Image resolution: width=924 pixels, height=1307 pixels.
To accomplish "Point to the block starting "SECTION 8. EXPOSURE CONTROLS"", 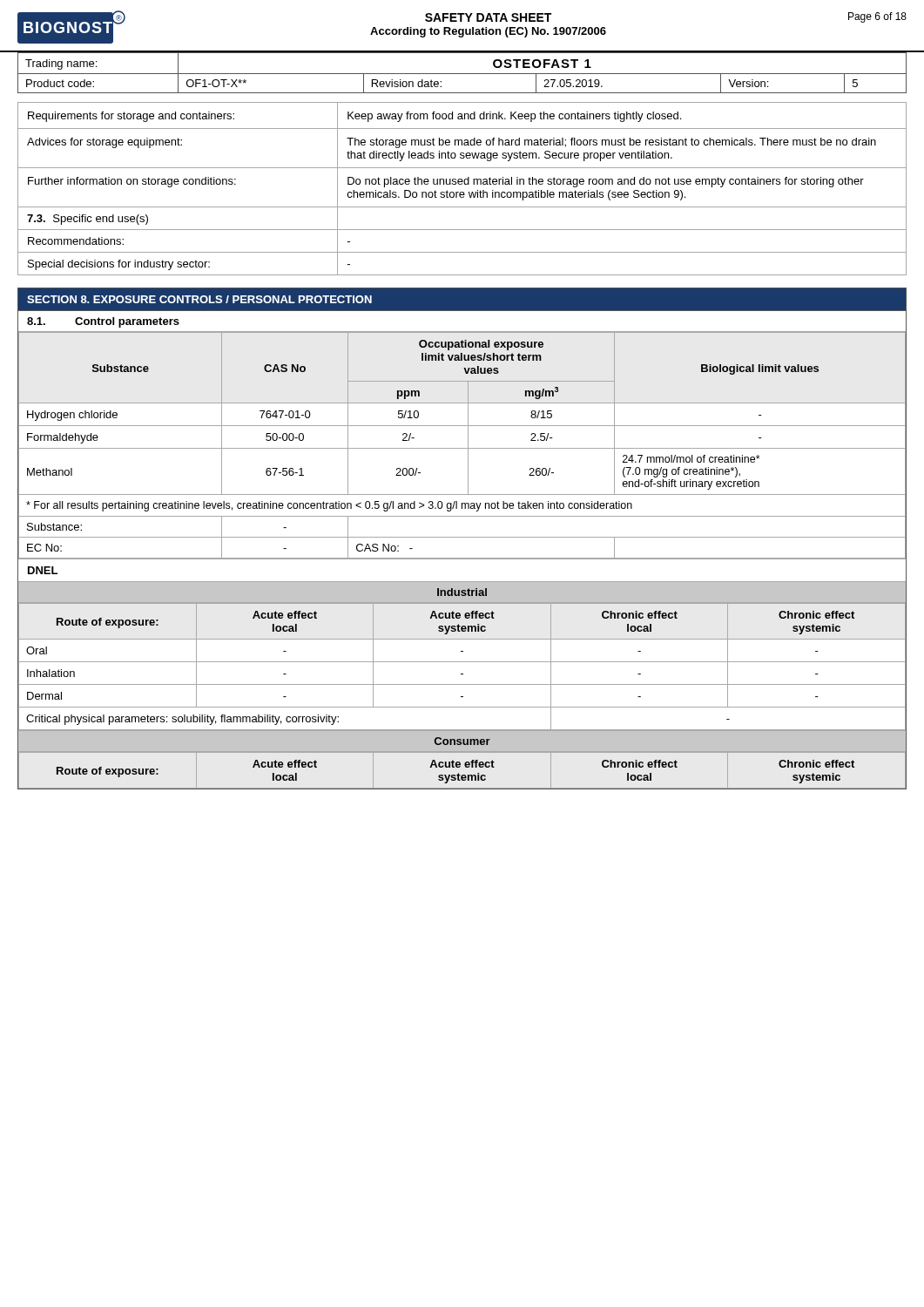I will 200,299.
